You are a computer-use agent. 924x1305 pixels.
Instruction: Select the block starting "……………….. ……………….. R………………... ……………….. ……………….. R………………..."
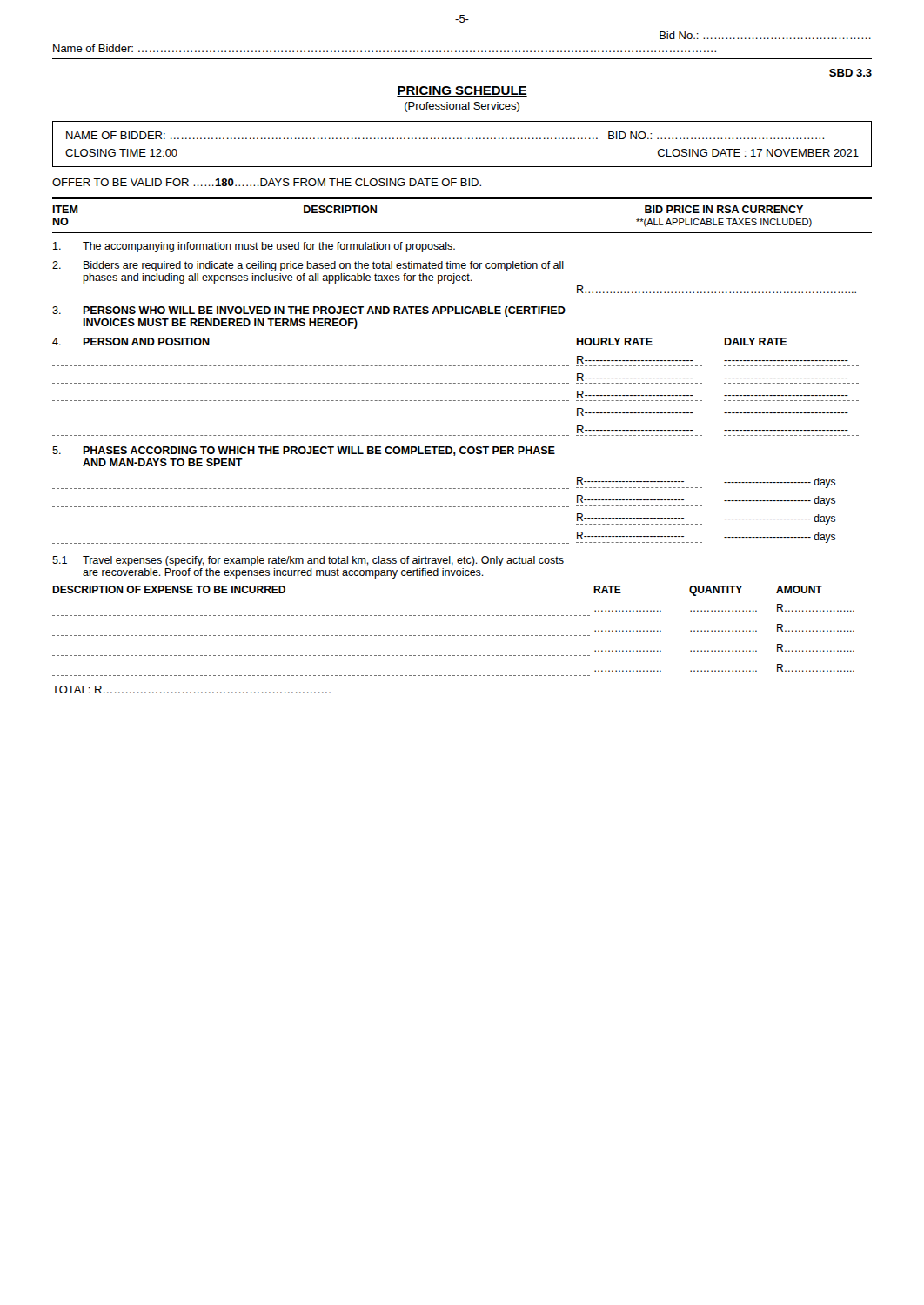coord(462,638)
